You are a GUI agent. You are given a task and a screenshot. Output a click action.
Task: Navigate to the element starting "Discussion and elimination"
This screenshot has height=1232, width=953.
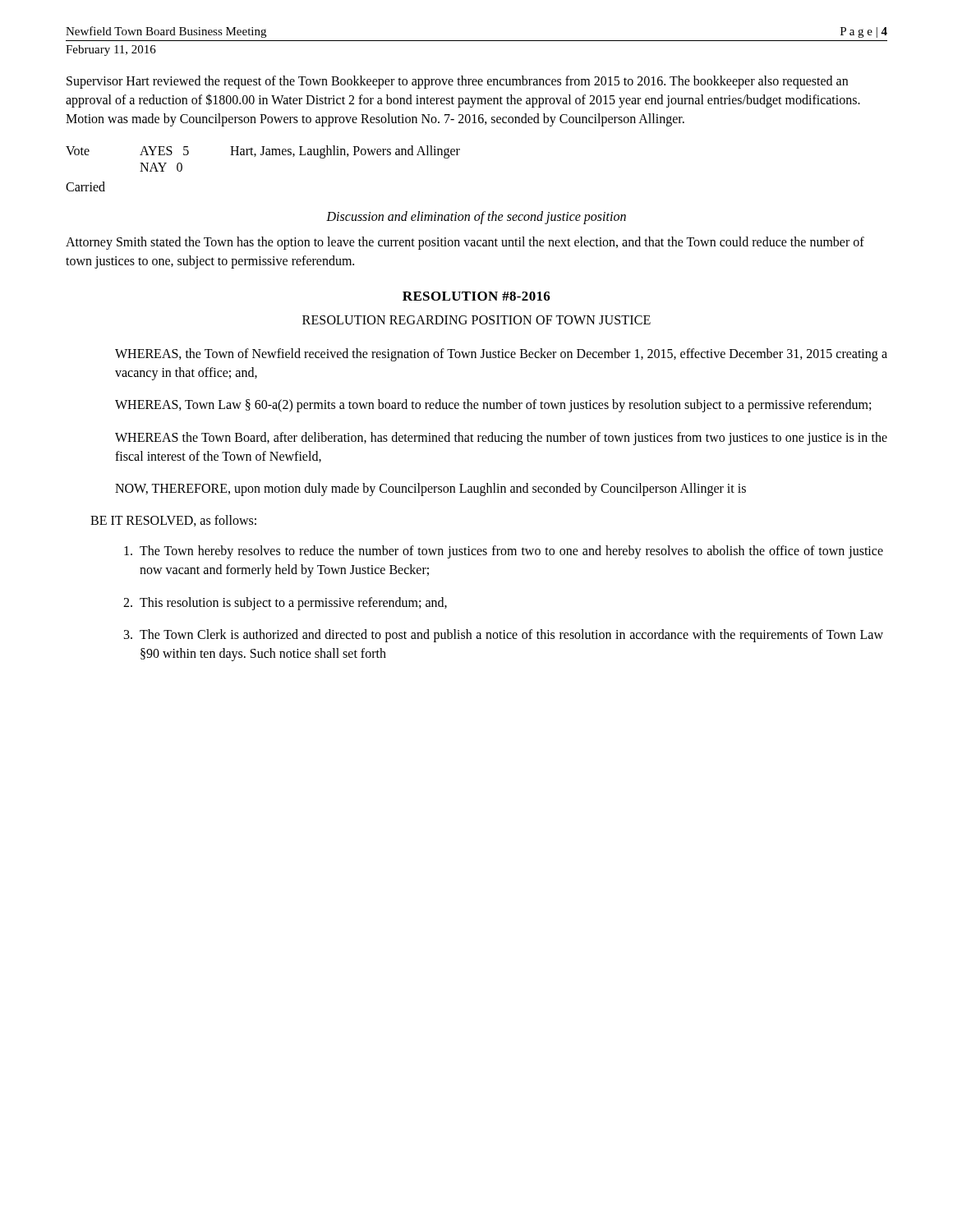[x=476, y=216]
